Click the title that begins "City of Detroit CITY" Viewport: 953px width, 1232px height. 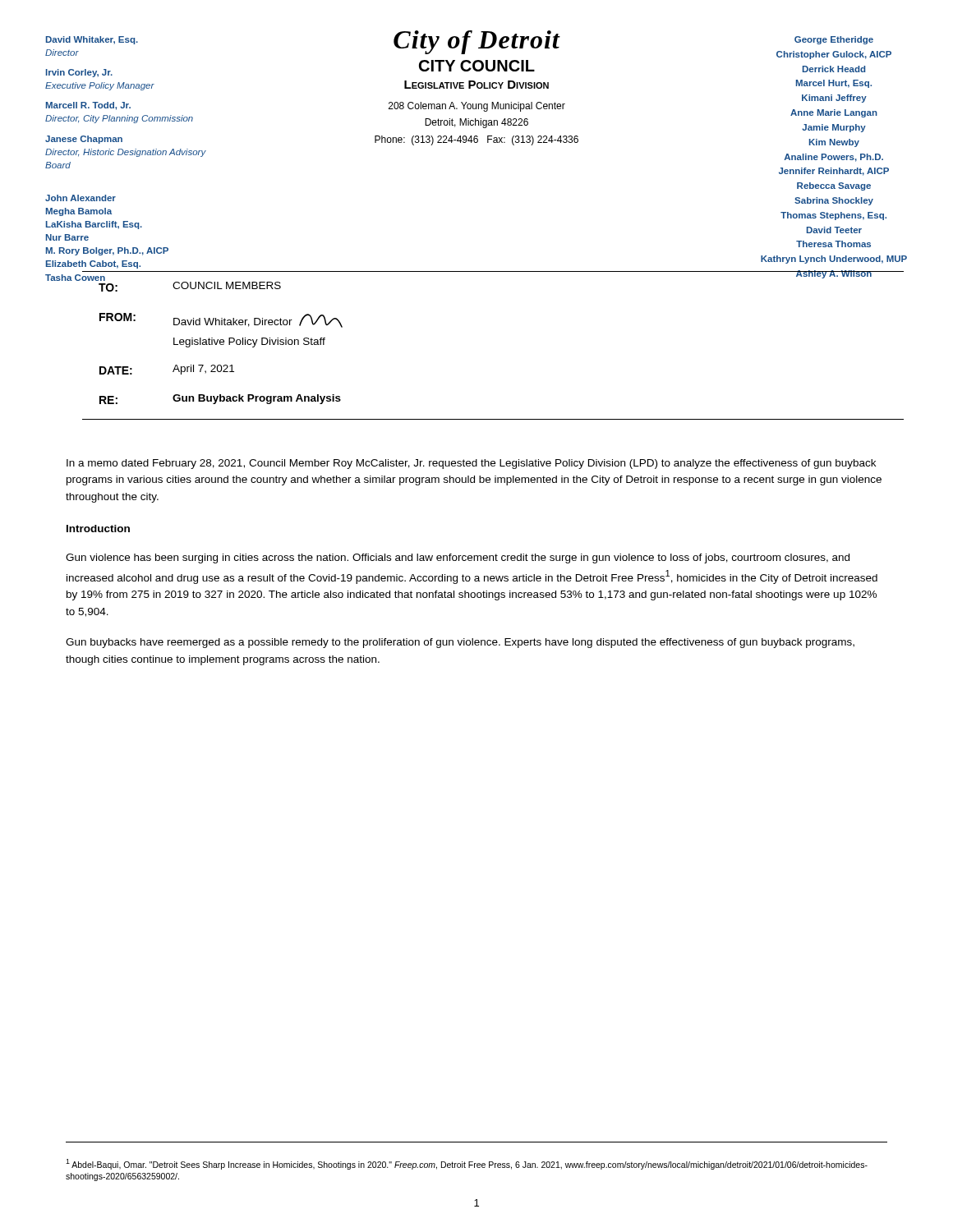coord(476,86)
